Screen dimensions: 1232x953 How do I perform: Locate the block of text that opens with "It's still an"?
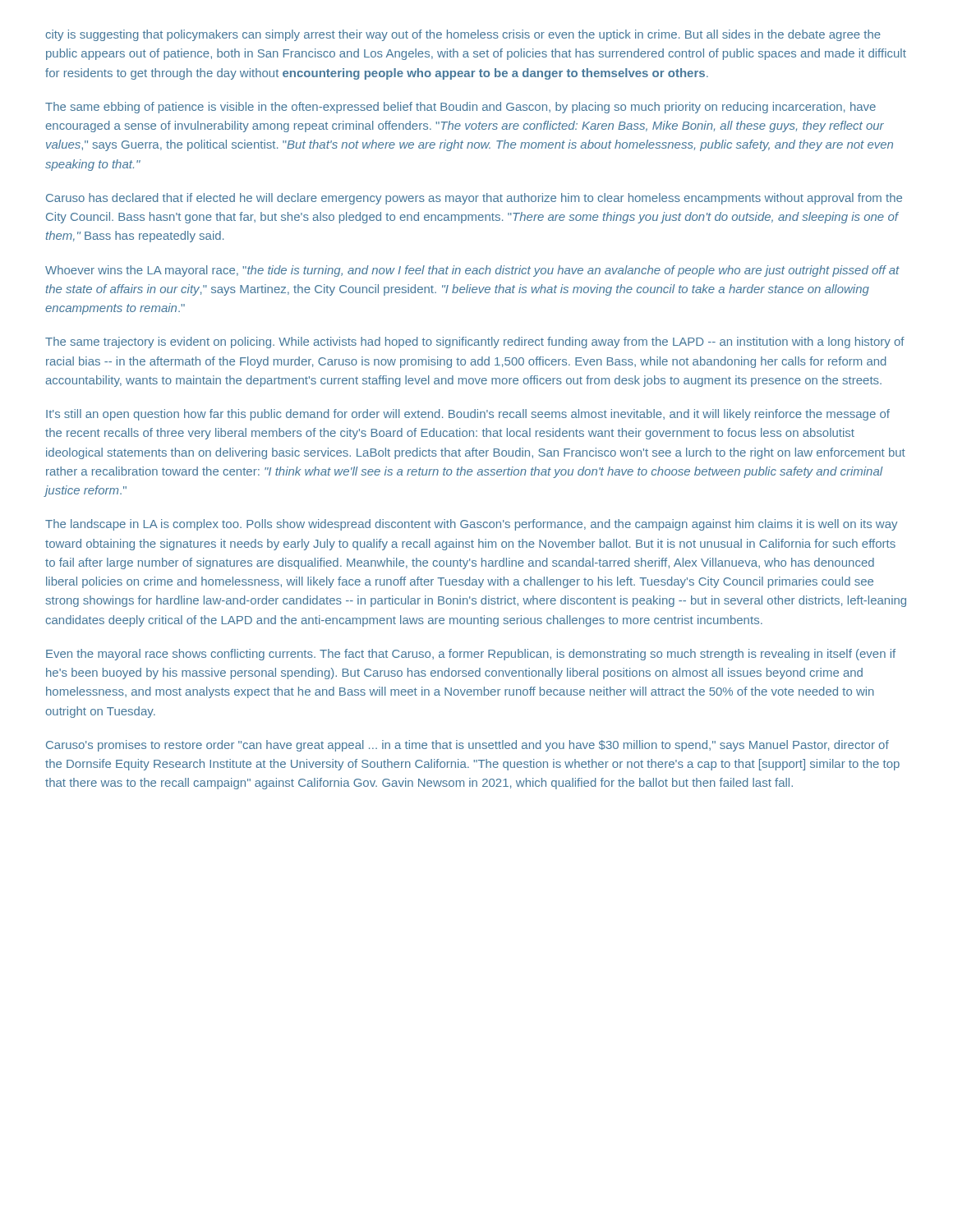point(475,452)
